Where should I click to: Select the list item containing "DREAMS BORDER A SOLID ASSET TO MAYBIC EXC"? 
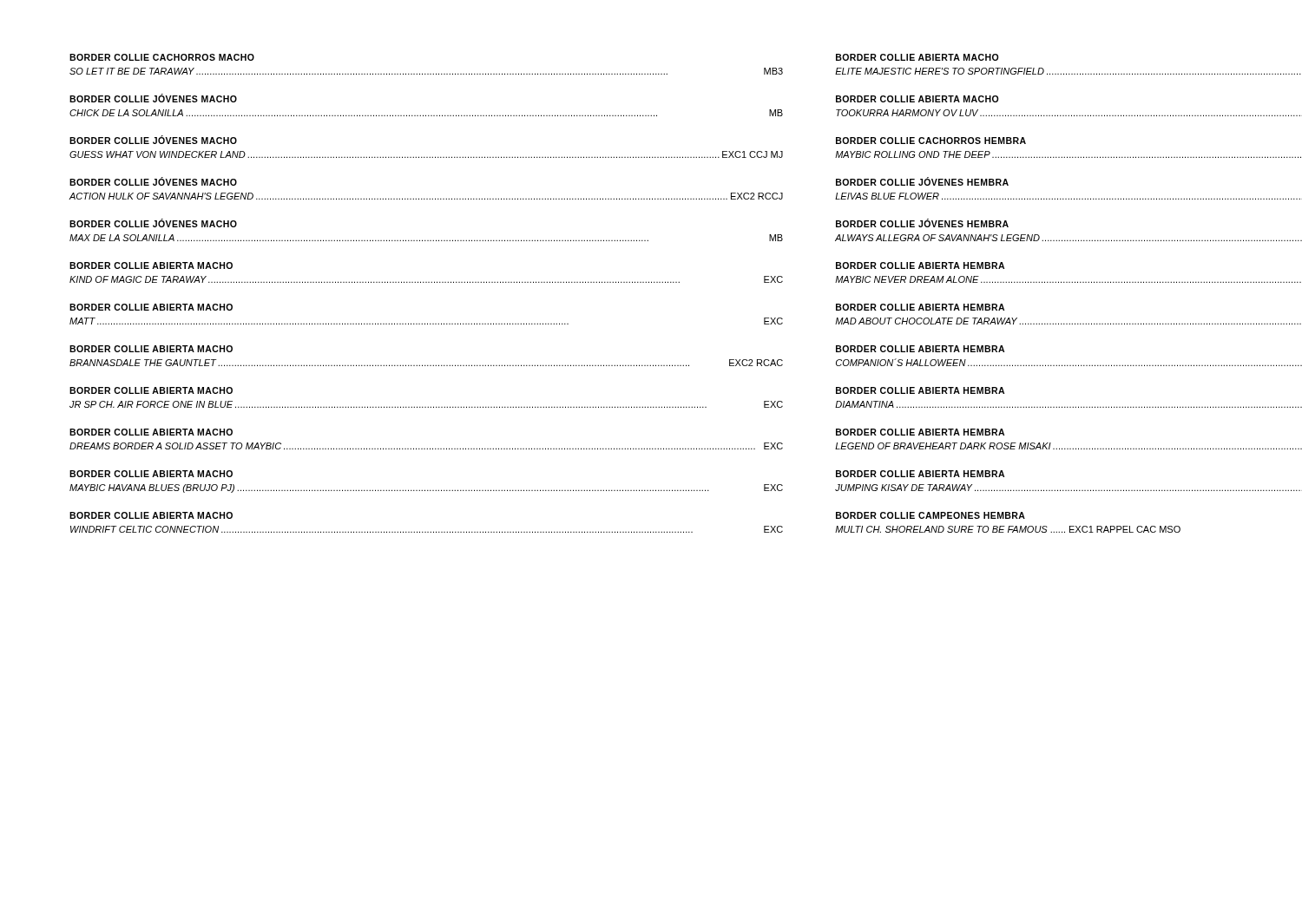(x=426, y=446)
